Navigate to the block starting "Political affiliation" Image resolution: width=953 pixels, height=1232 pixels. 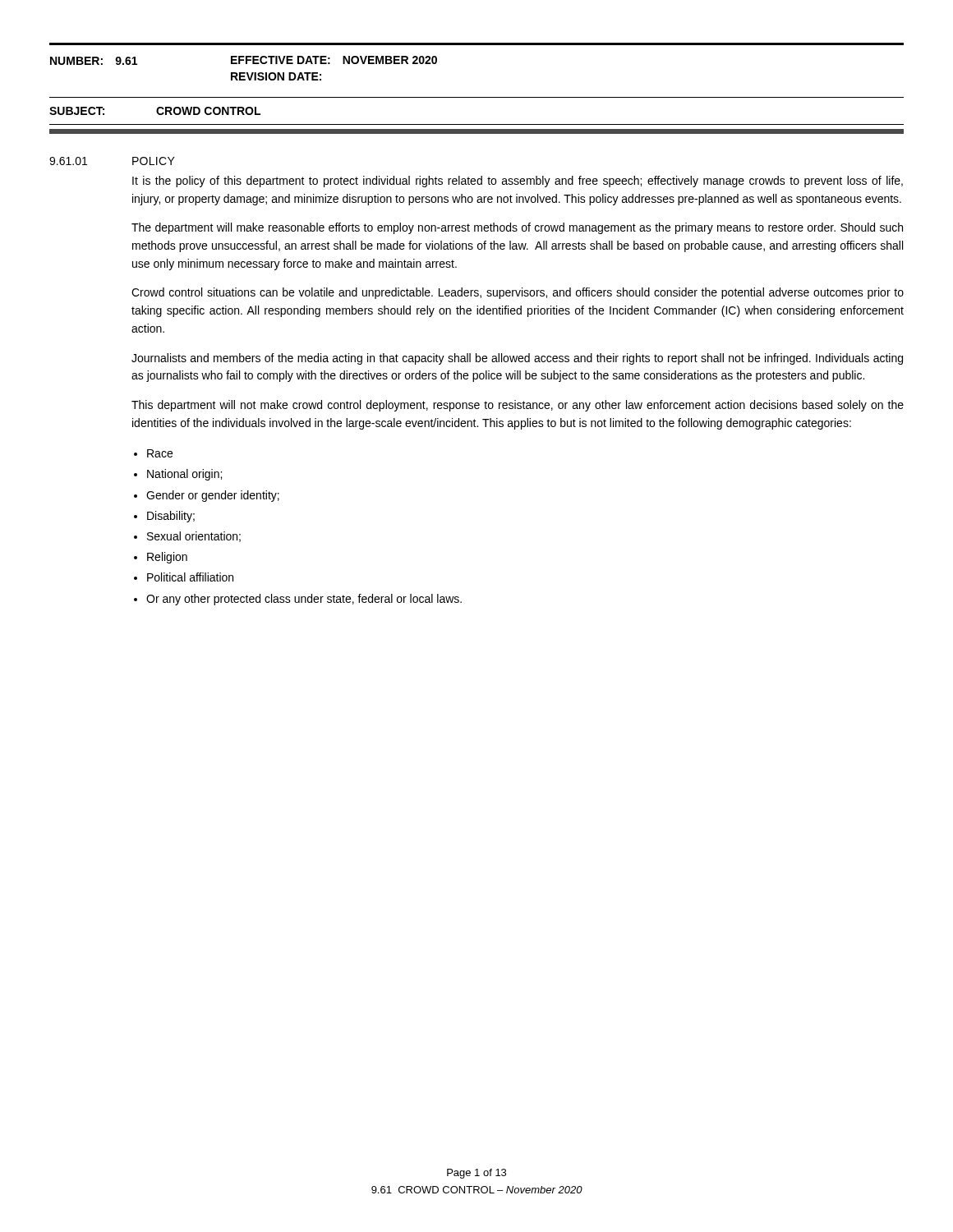click(190, 578)
